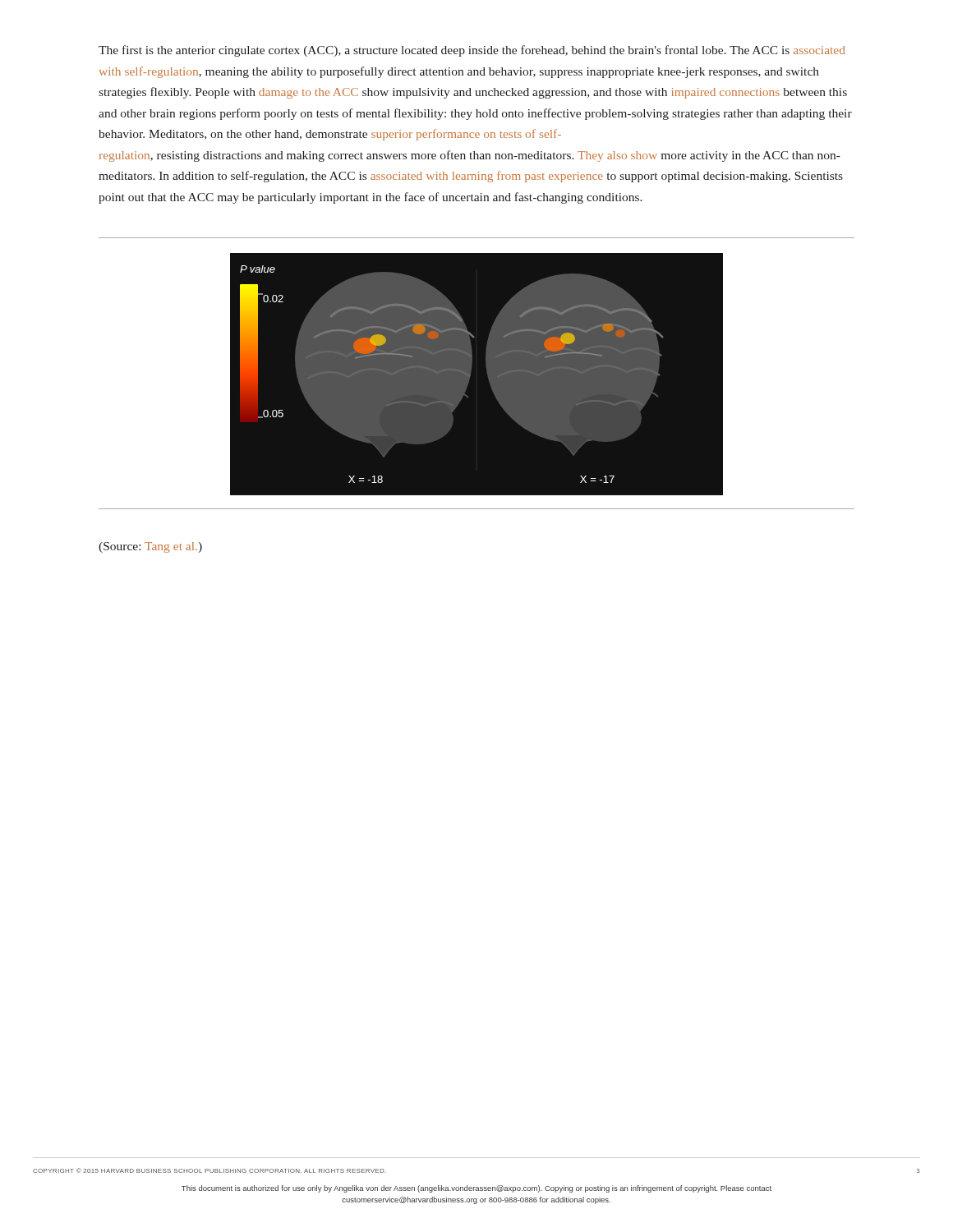Select the text block that reads "The first is the"
Viewport: 953px width, 1232px height.
(475, 123)
